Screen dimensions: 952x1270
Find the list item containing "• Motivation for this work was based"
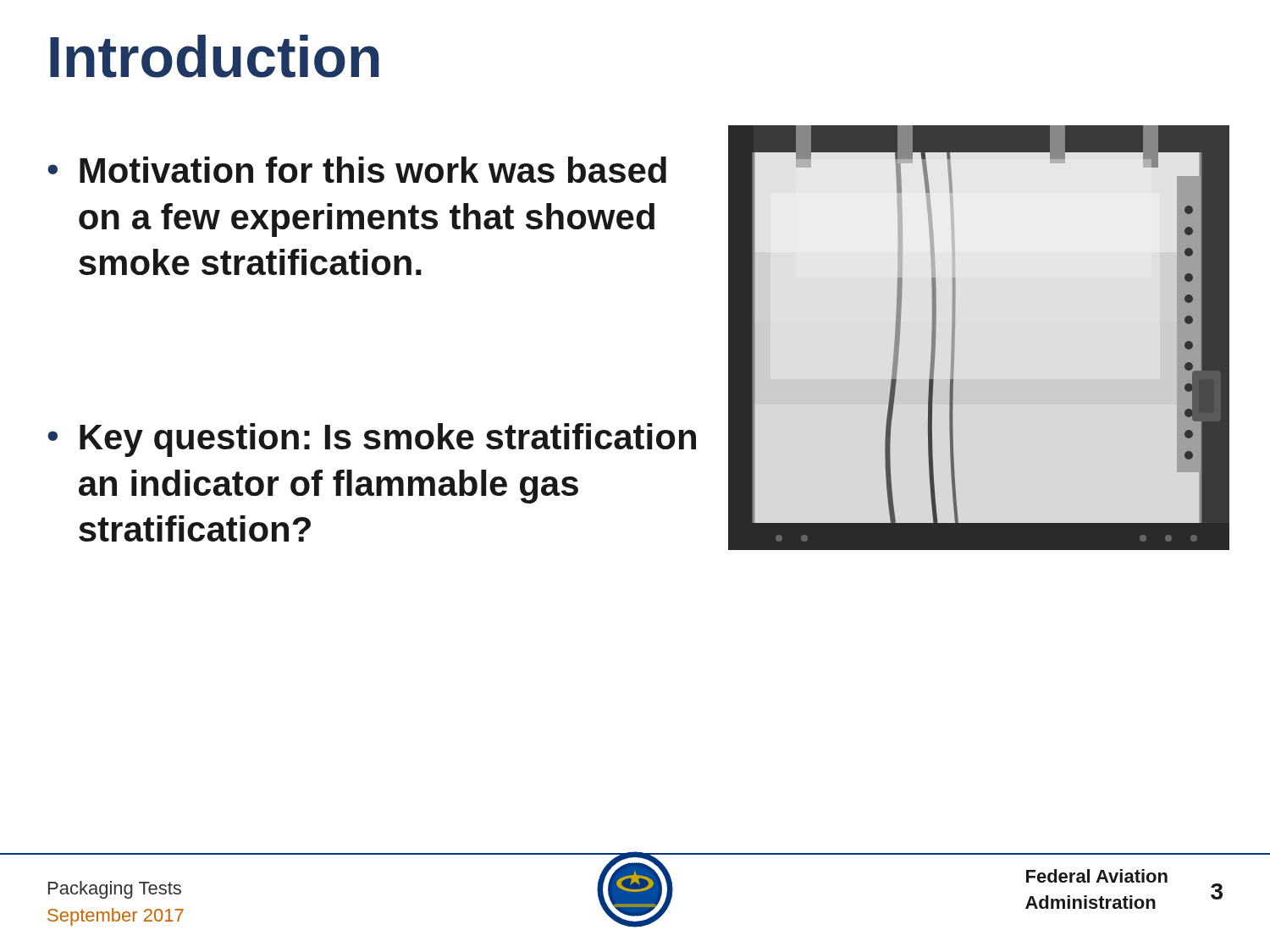click(x=375, y=217)
